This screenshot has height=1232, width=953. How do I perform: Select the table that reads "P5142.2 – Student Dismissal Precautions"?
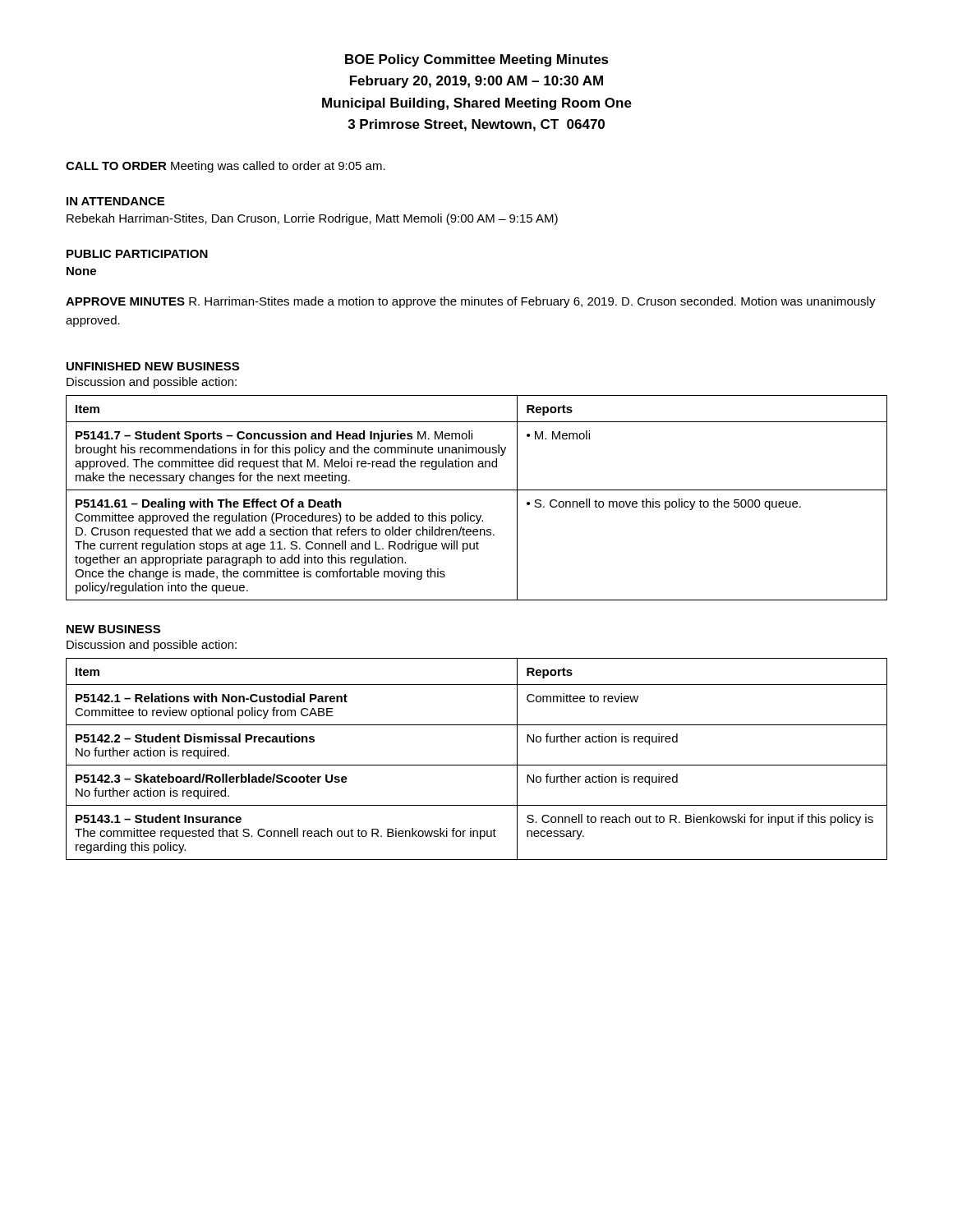click(x=476, y=759)
